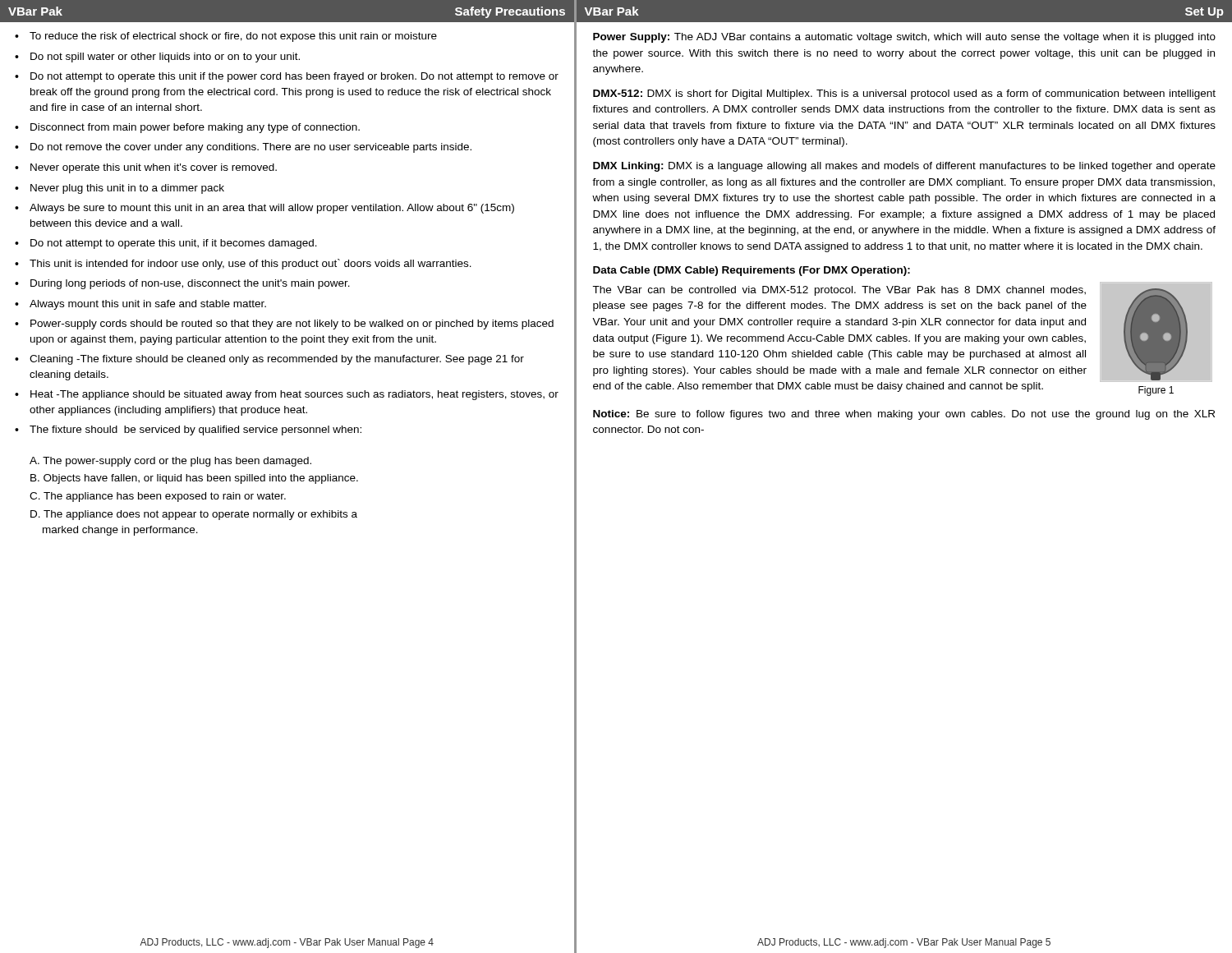Viewport: 1232px width, 953px height.
Task: Select the region starting "• Power-supply cords should be routed so that"
Action: click(287, 332)
